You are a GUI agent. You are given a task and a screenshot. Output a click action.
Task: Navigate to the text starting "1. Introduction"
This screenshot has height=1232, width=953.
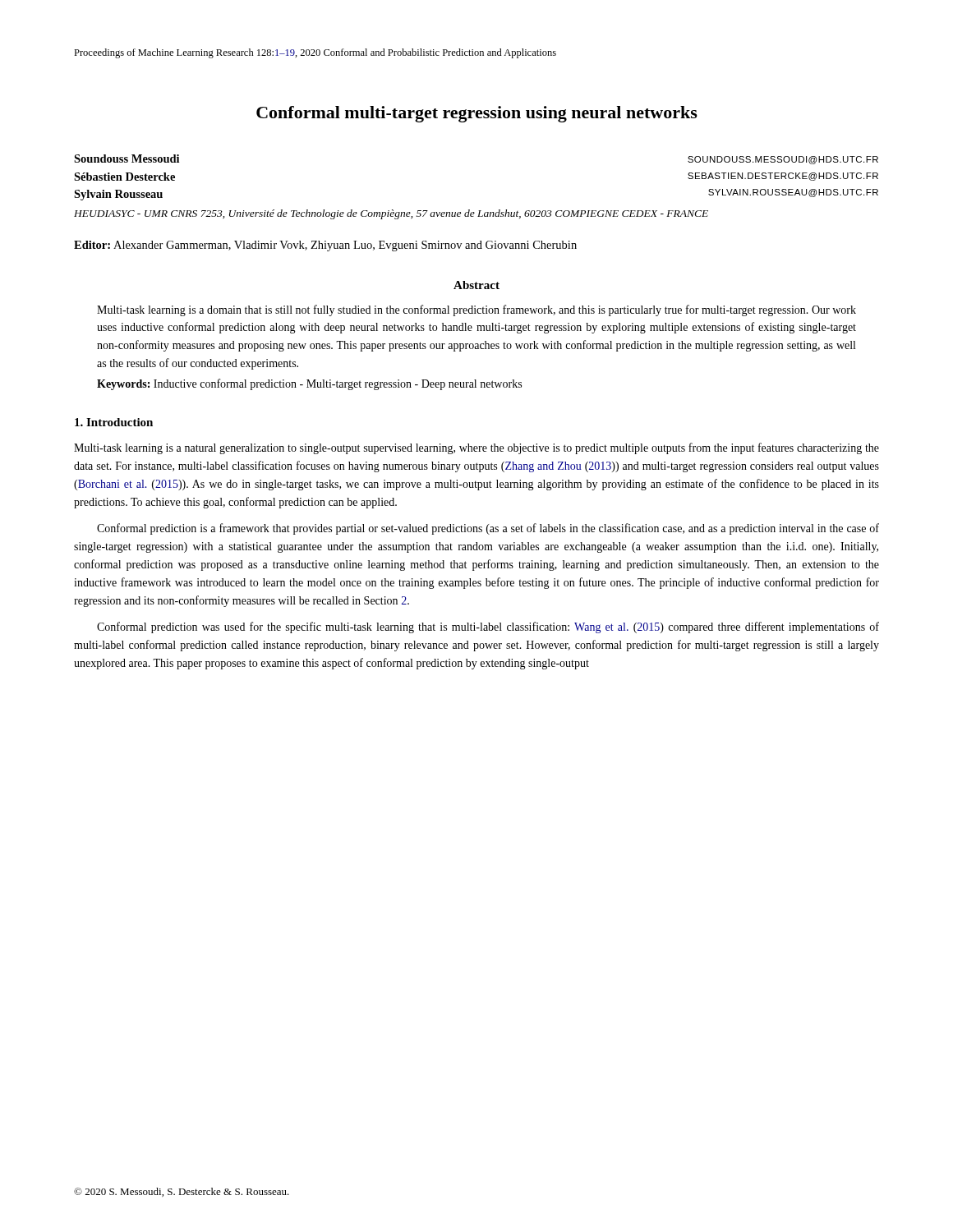[x=114, y=422]
